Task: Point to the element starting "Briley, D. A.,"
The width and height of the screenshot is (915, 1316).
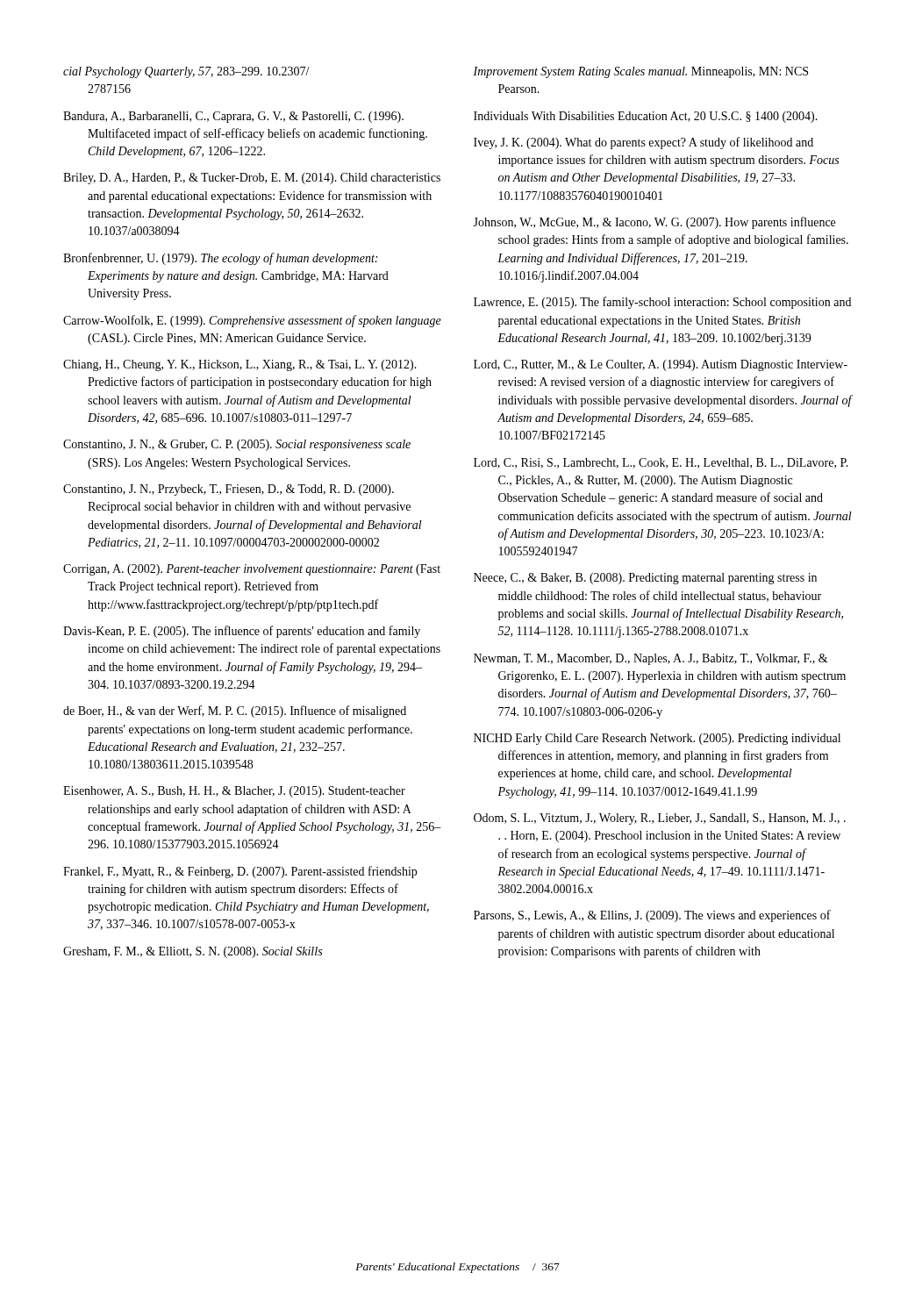Action: coord(252,205)
